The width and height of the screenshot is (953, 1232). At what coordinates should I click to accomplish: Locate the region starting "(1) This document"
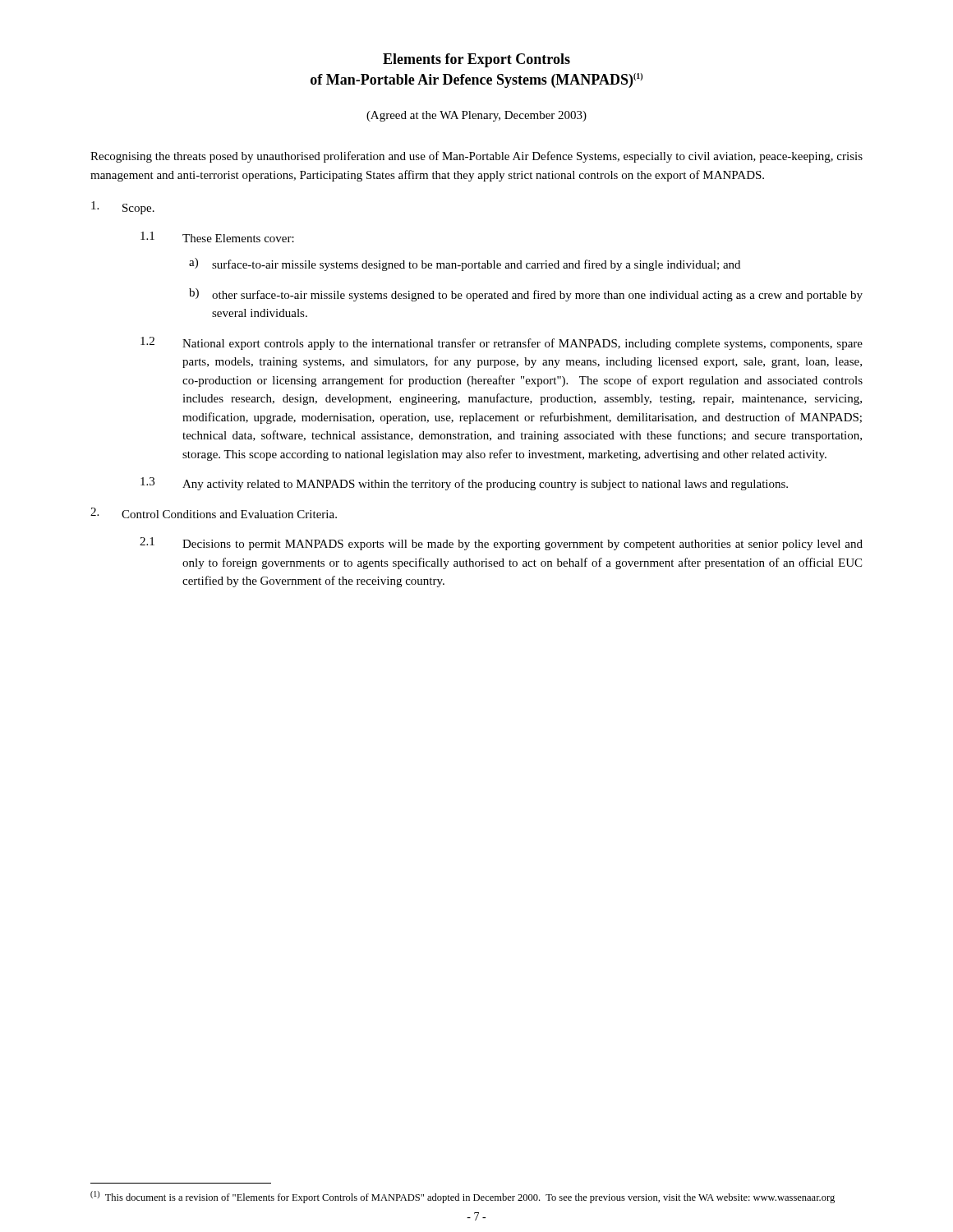pyautogui.click(x=463, y=1197)
